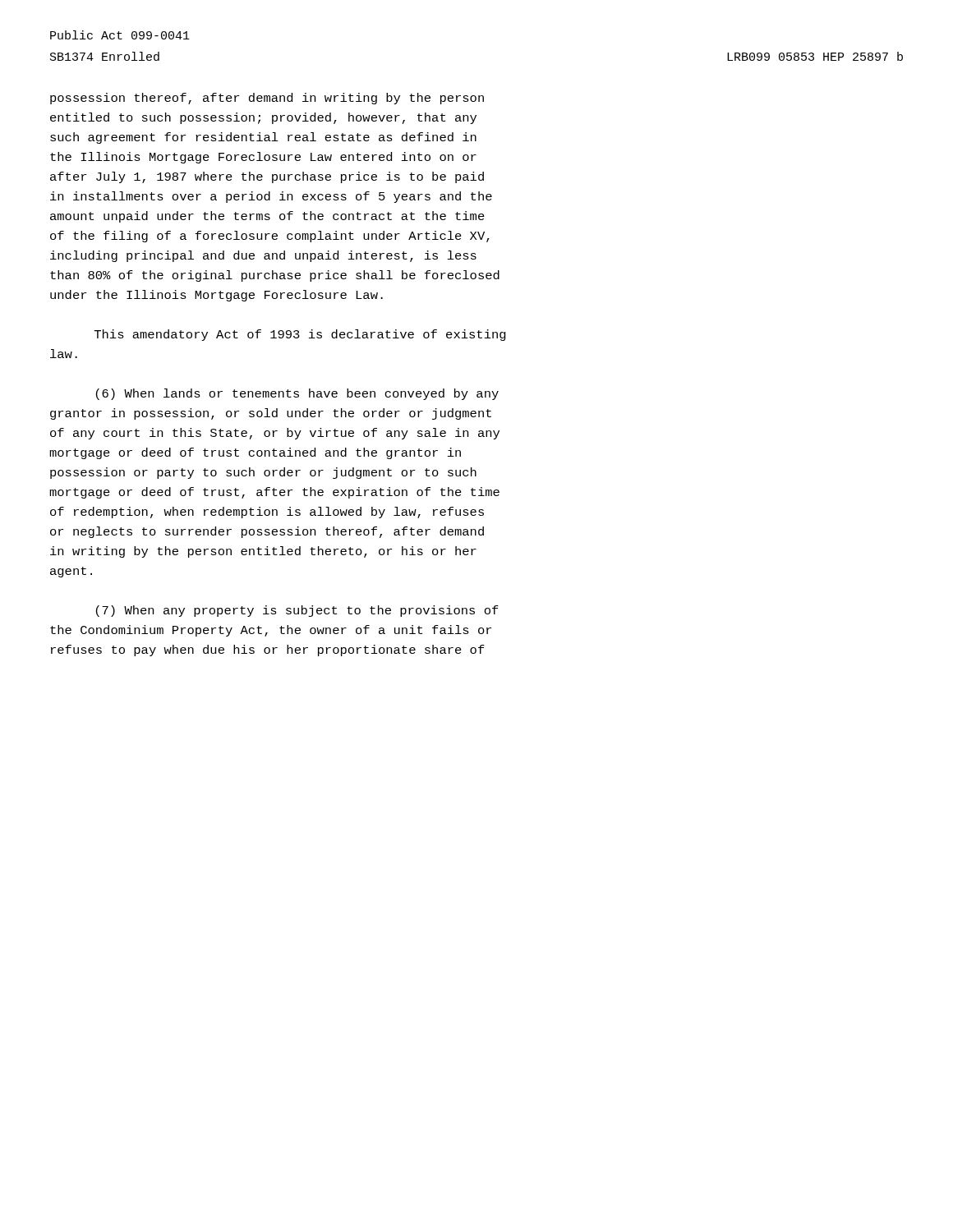This screenshot has height=1232, width=953.
Task: Where is the passage that starts "(6) When lands or tenements have been"?
Action: (275, 483)
